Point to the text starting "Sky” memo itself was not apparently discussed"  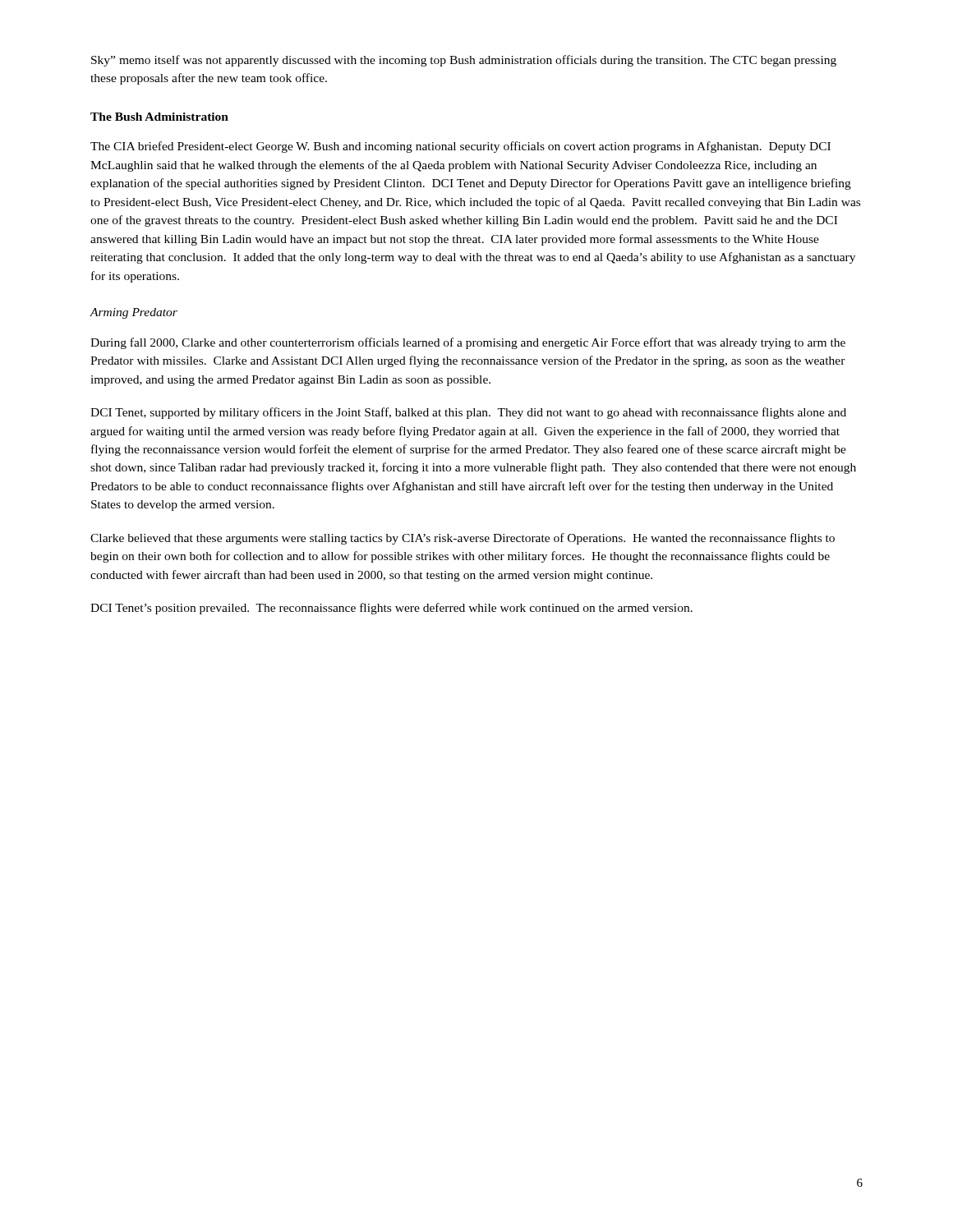click(x=463, y=69)
